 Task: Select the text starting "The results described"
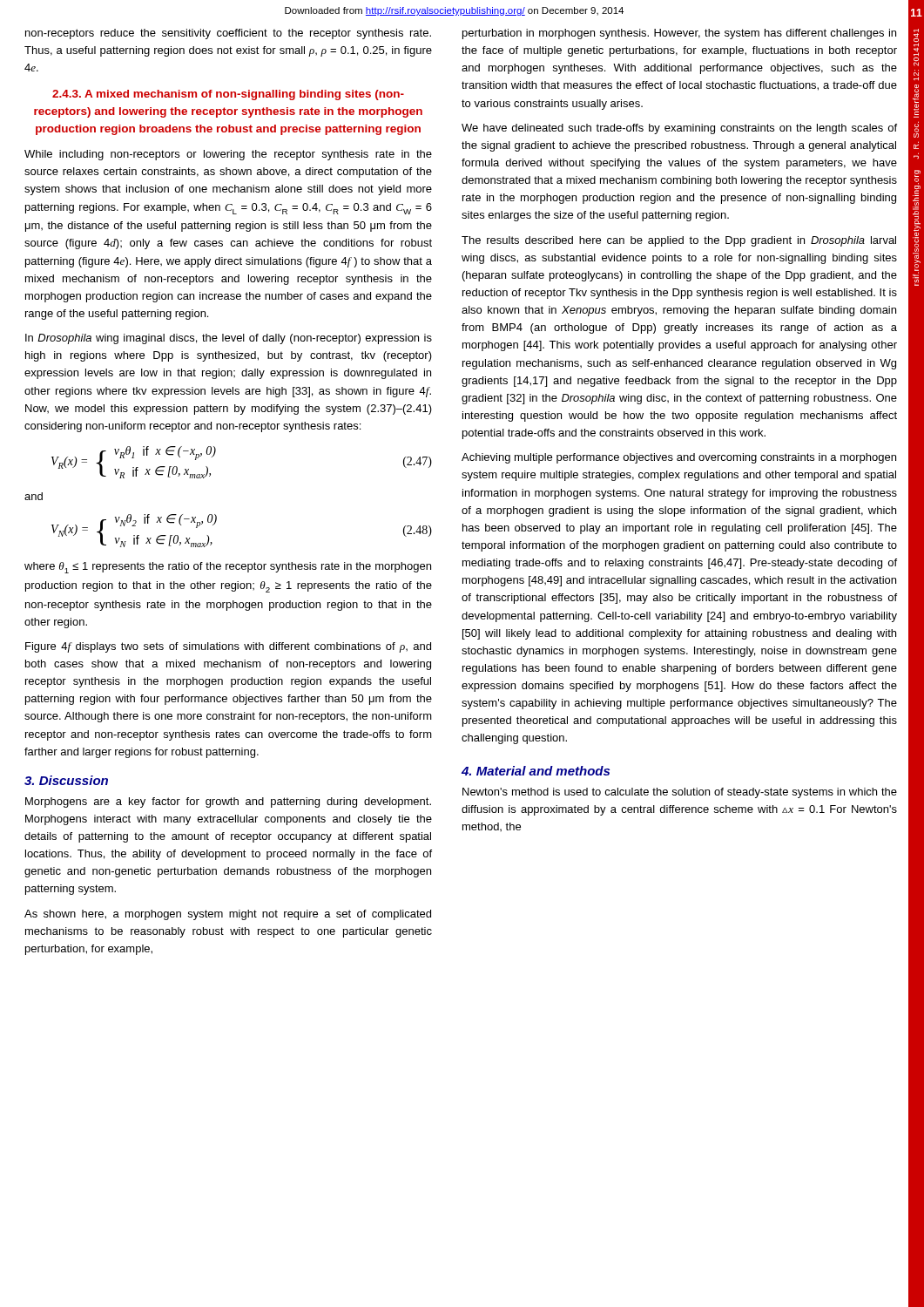click(x=679, y=336)
